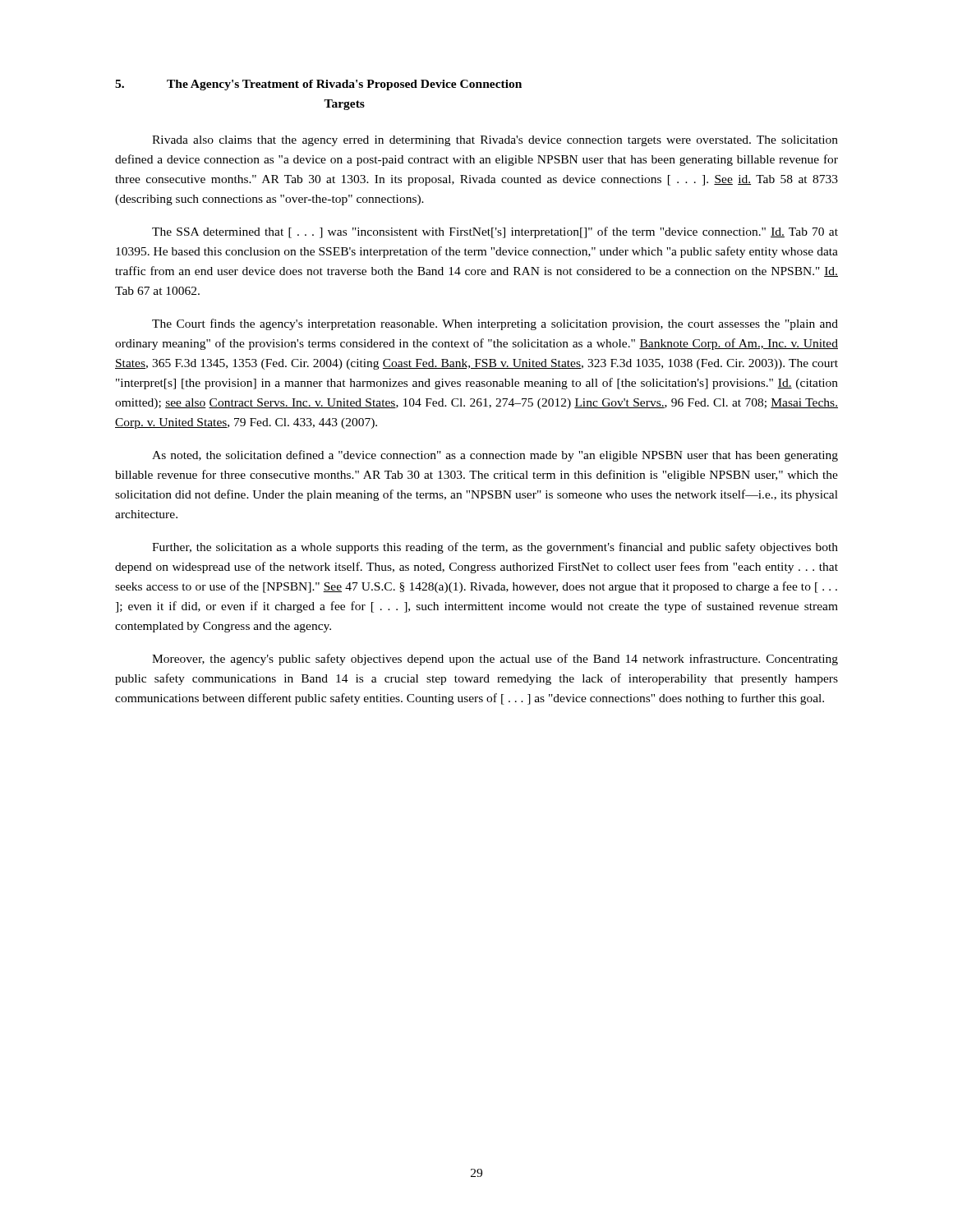Find the element starting "The Court finds the agency's interpretation reasonable. When"
Image resolution: width=953 pixels, height=1232 pixels.
click(x=476, y=373)
